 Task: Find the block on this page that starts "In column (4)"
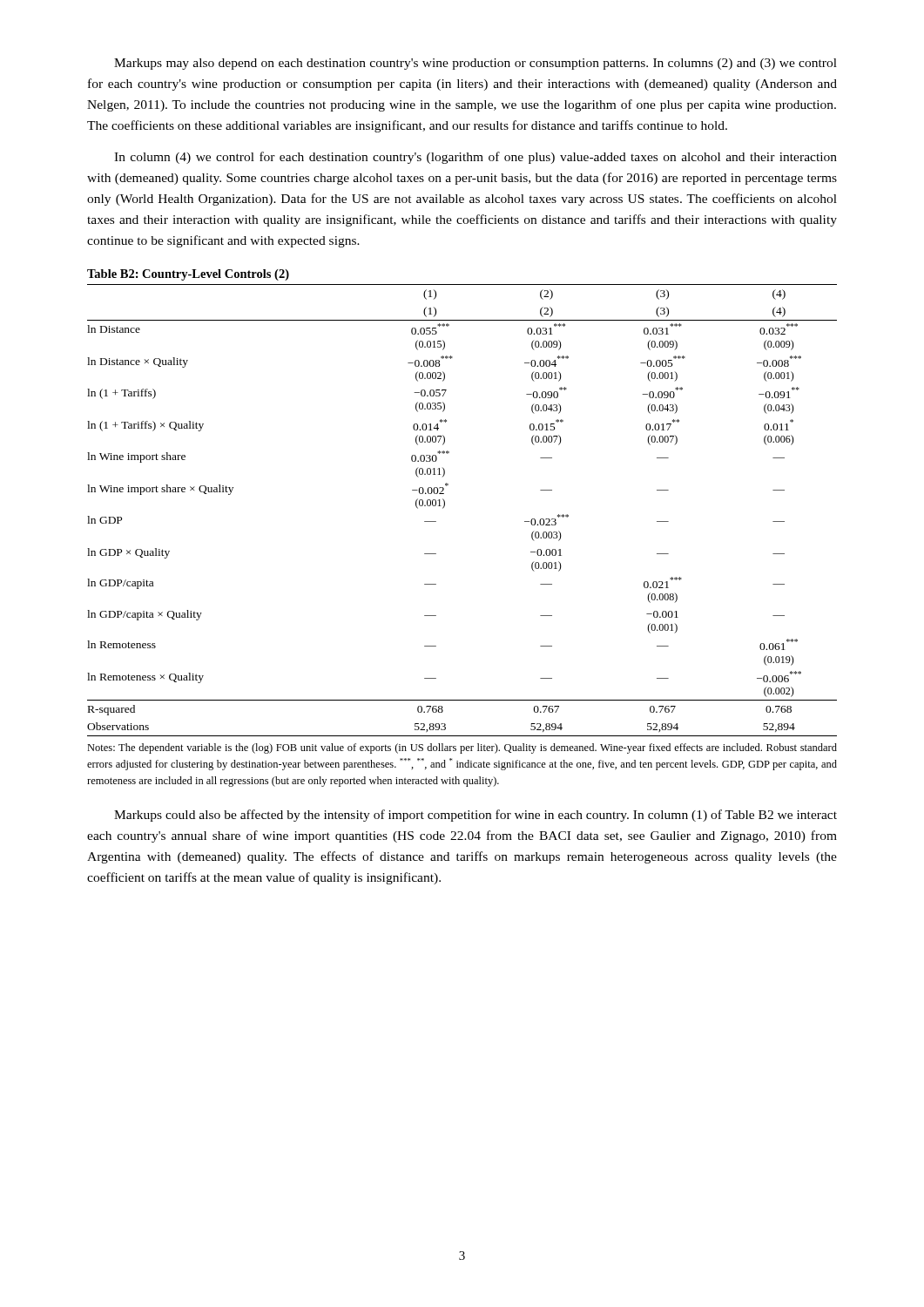coord(462,199)
